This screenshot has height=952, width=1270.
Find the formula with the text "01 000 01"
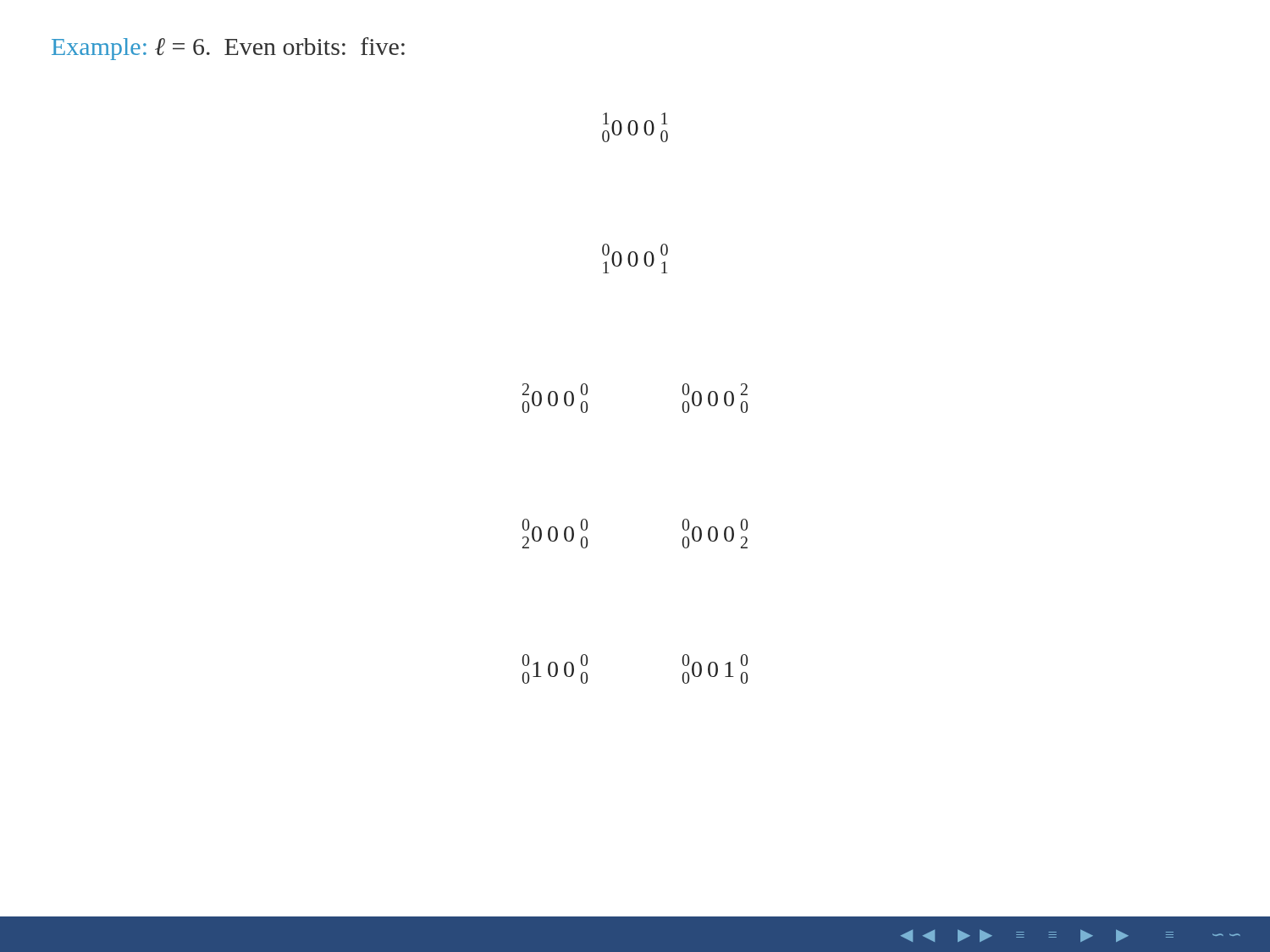(x=635, y=259)
